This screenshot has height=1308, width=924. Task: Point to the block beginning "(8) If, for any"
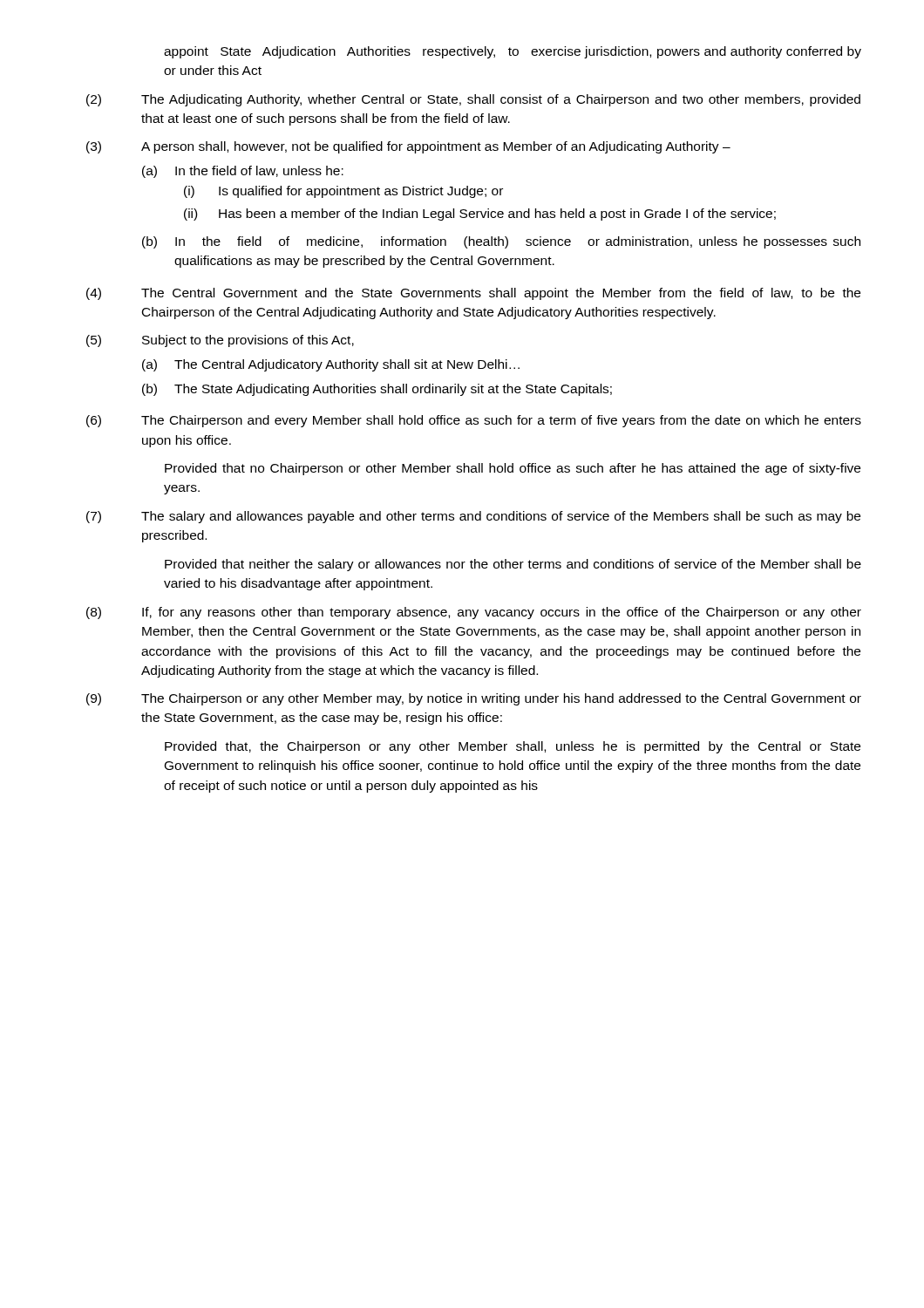point(473,642)
